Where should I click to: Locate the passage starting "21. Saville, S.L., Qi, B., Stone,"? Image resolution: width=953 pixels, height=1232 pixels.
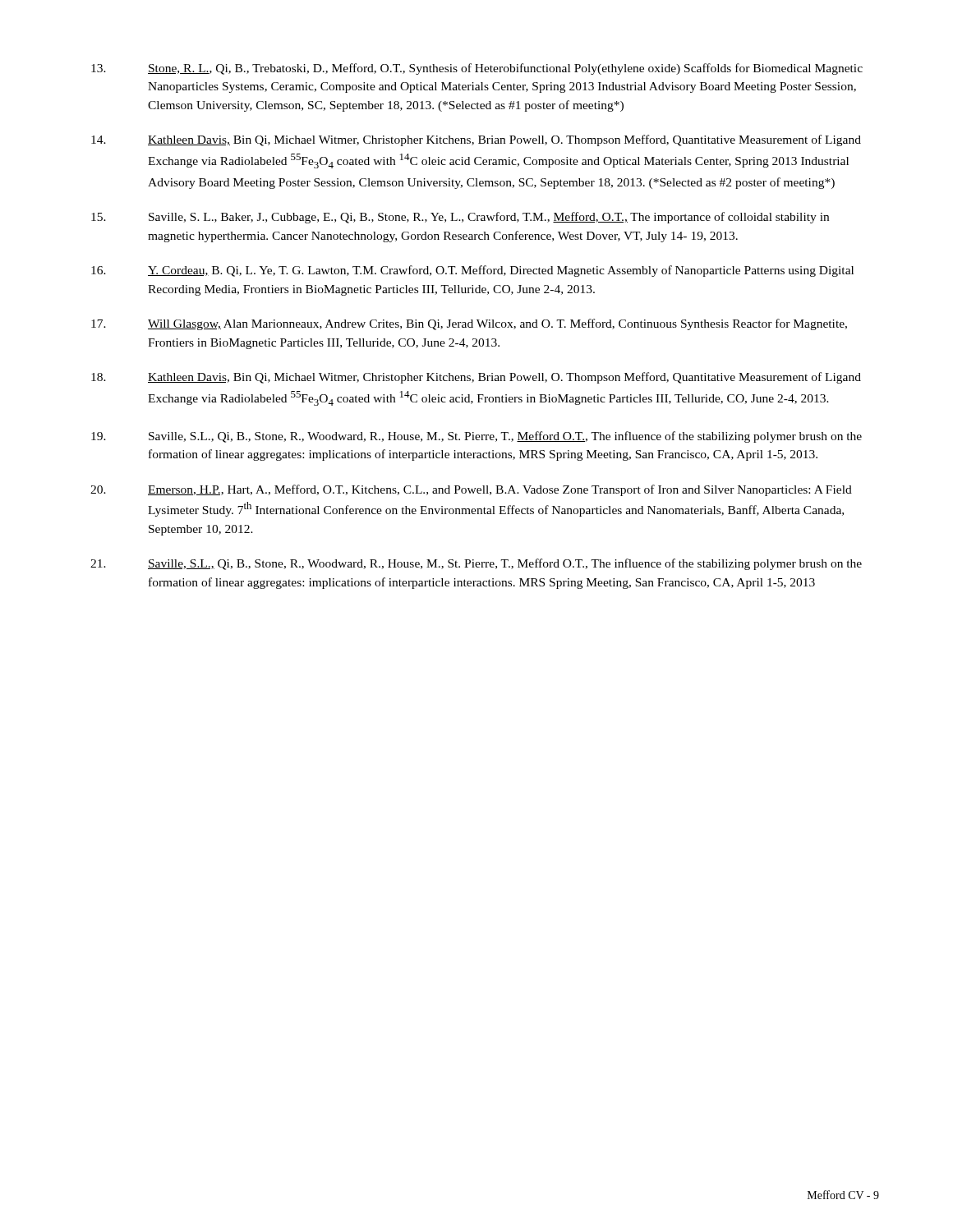pos(485,573)
